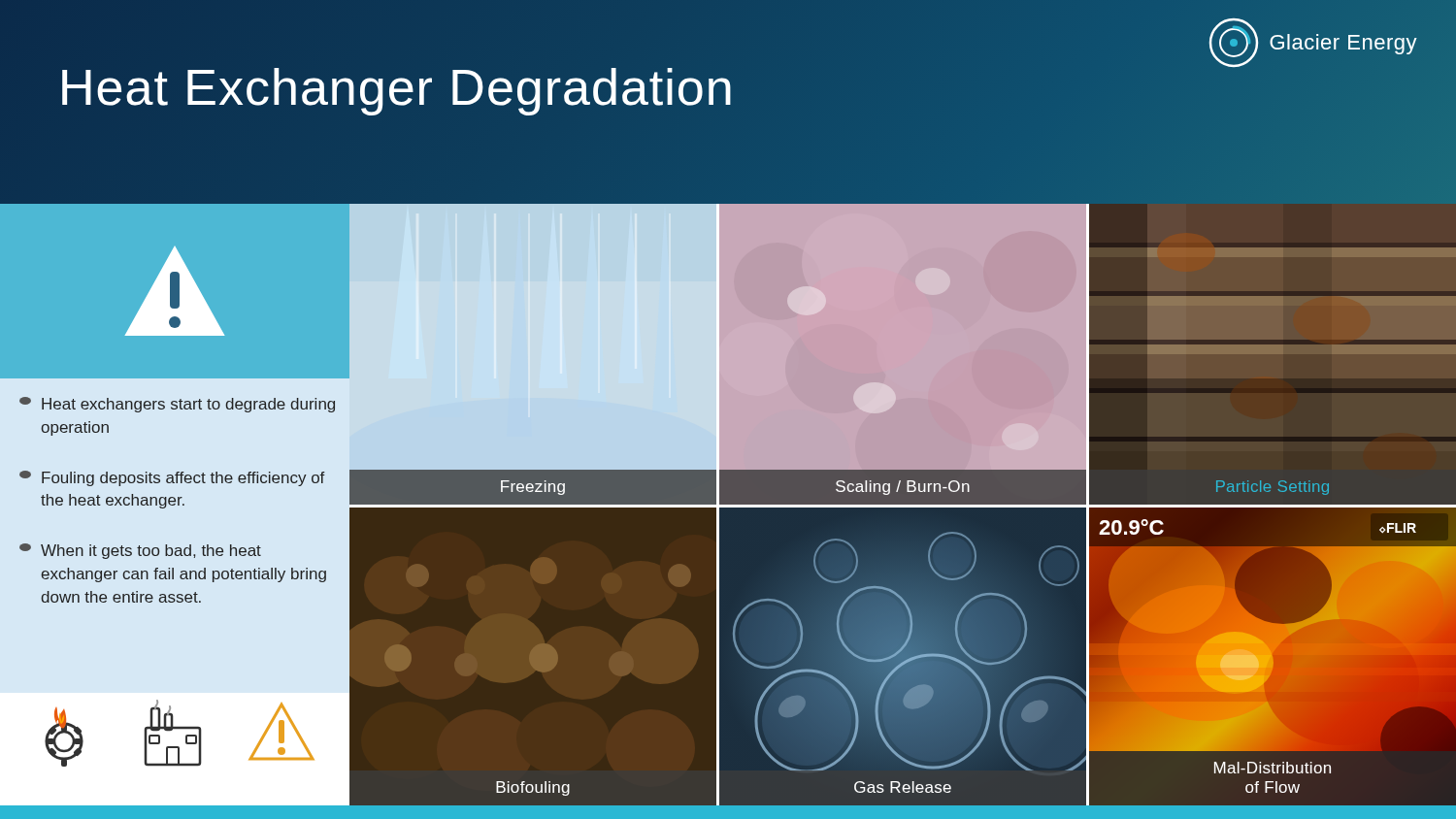The image size is (1456, 819).
Task: Locate the logo
Action: 1313,43
